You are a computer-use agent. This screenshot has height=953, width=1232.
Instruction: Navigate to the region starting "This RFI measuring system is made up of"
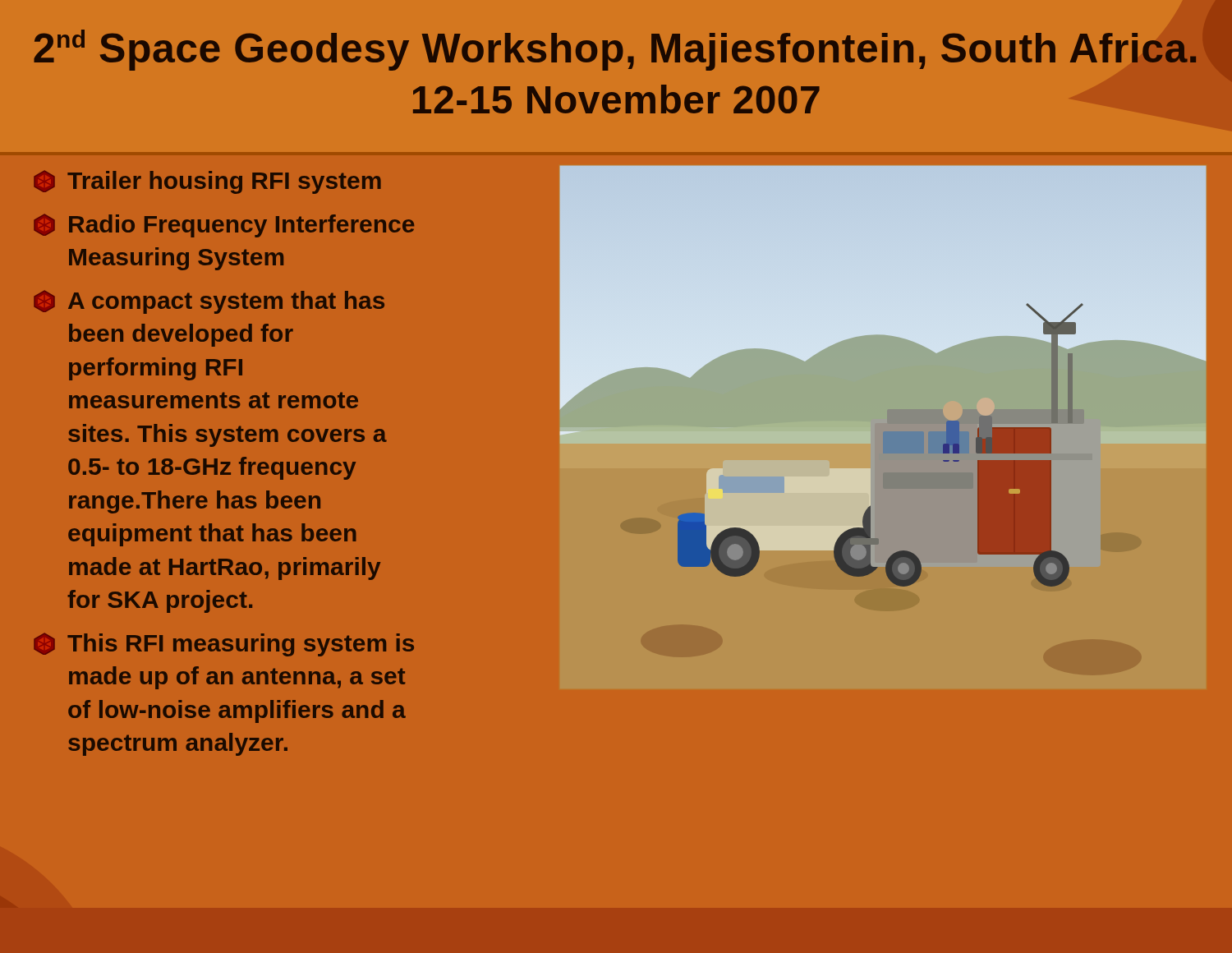(224, 693)
